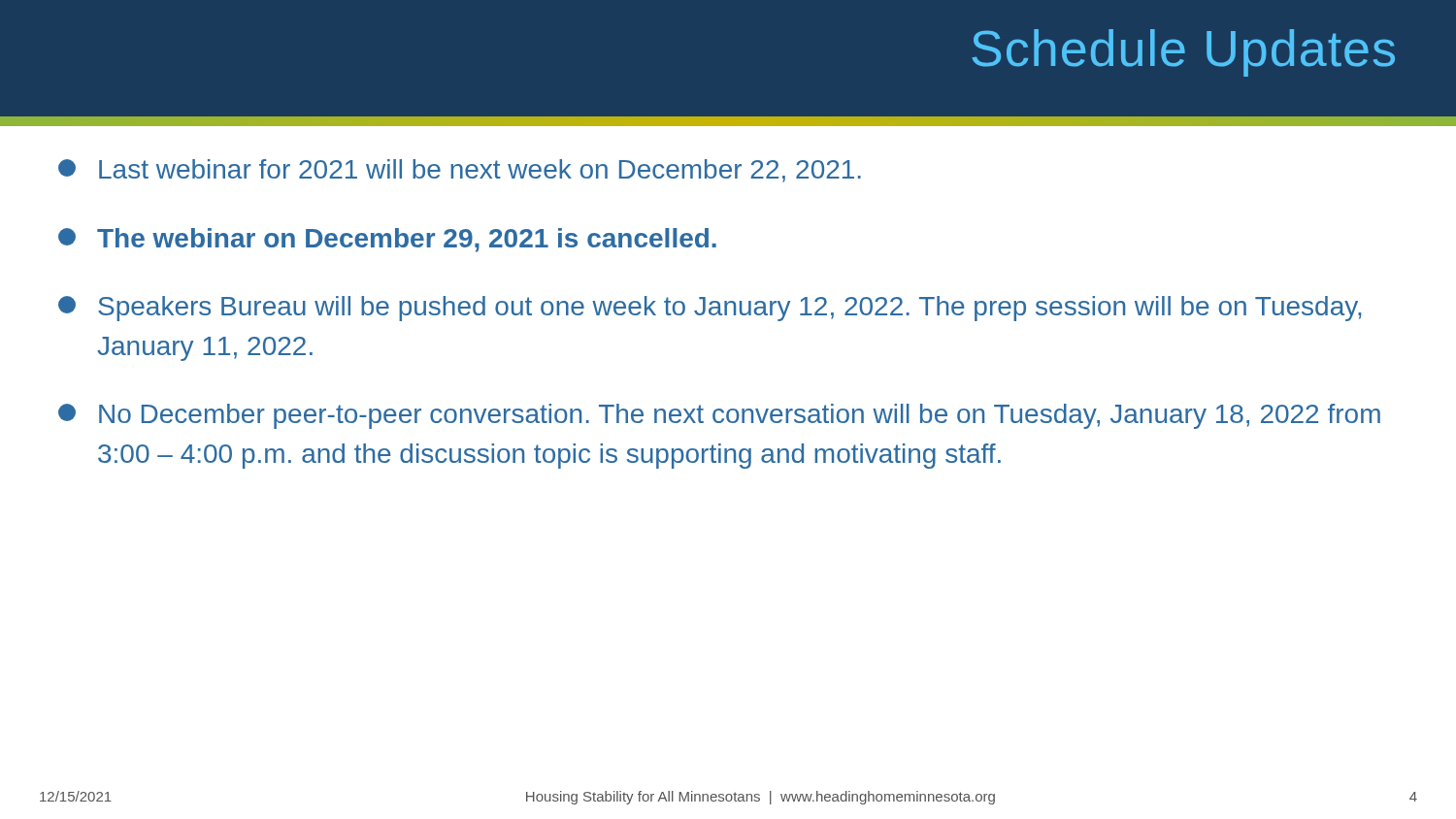Click on the text block starting "Schedule Updates"
This screenshot has width=1456, height=819.
[1184, 49]
